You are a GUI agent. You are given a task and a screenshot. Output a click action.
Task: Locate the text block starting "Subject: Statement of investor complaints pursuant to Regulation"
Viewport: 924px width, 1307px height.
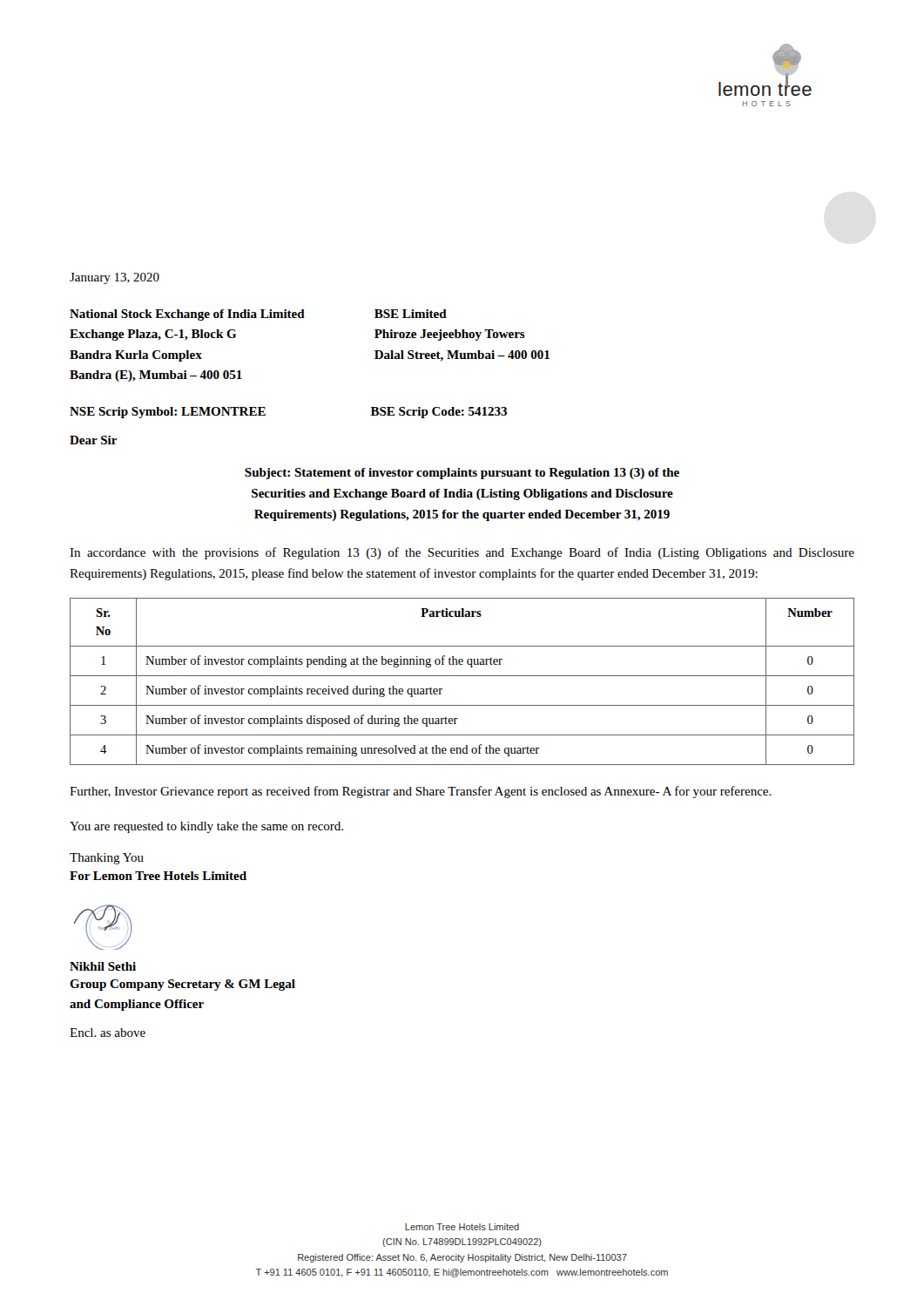[x=462, y=493]
